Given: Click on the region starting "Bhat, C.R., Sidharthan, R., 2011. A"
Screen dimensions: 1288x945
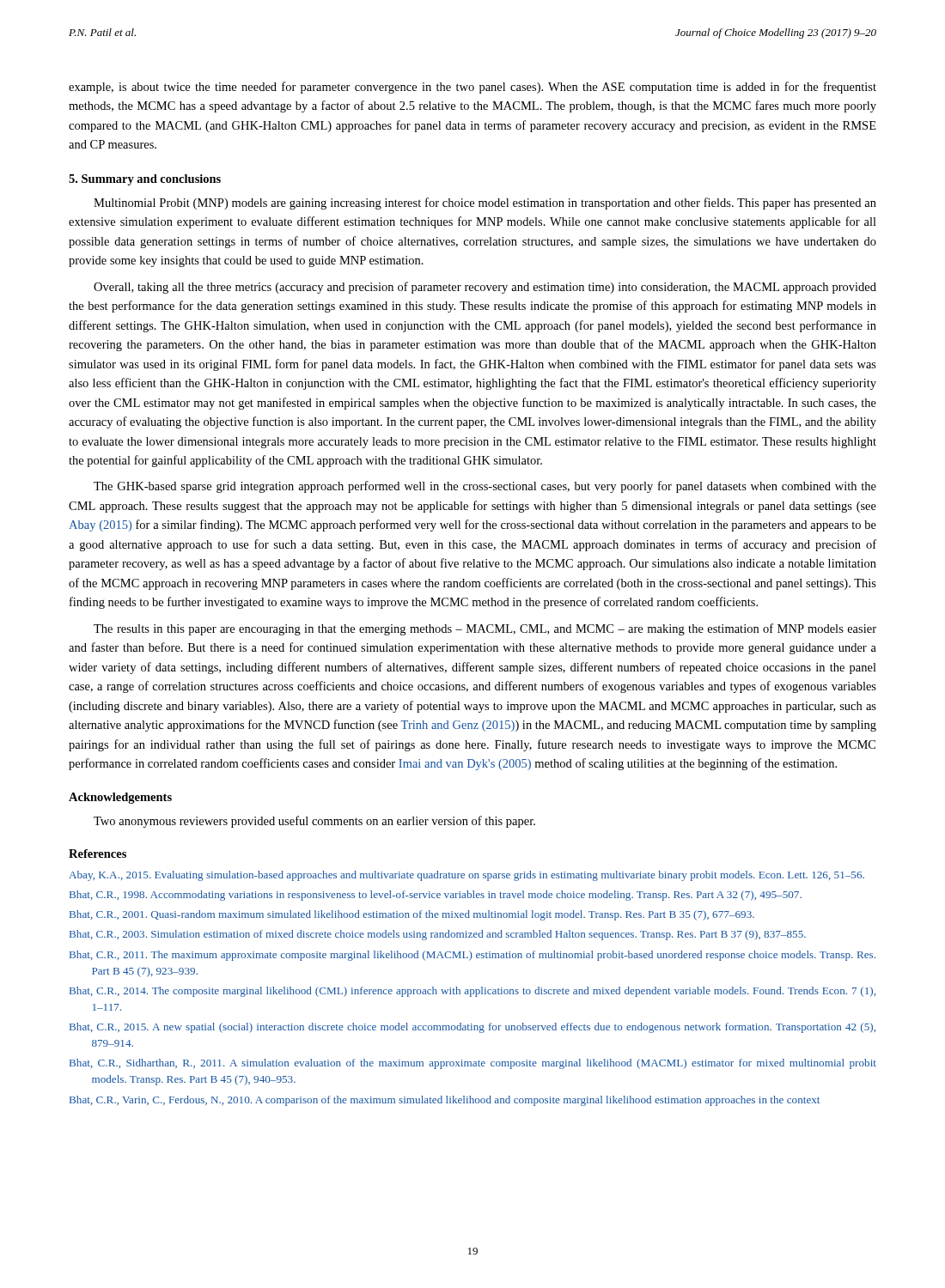Looking at the screenshot, I should click(472, 1071).
